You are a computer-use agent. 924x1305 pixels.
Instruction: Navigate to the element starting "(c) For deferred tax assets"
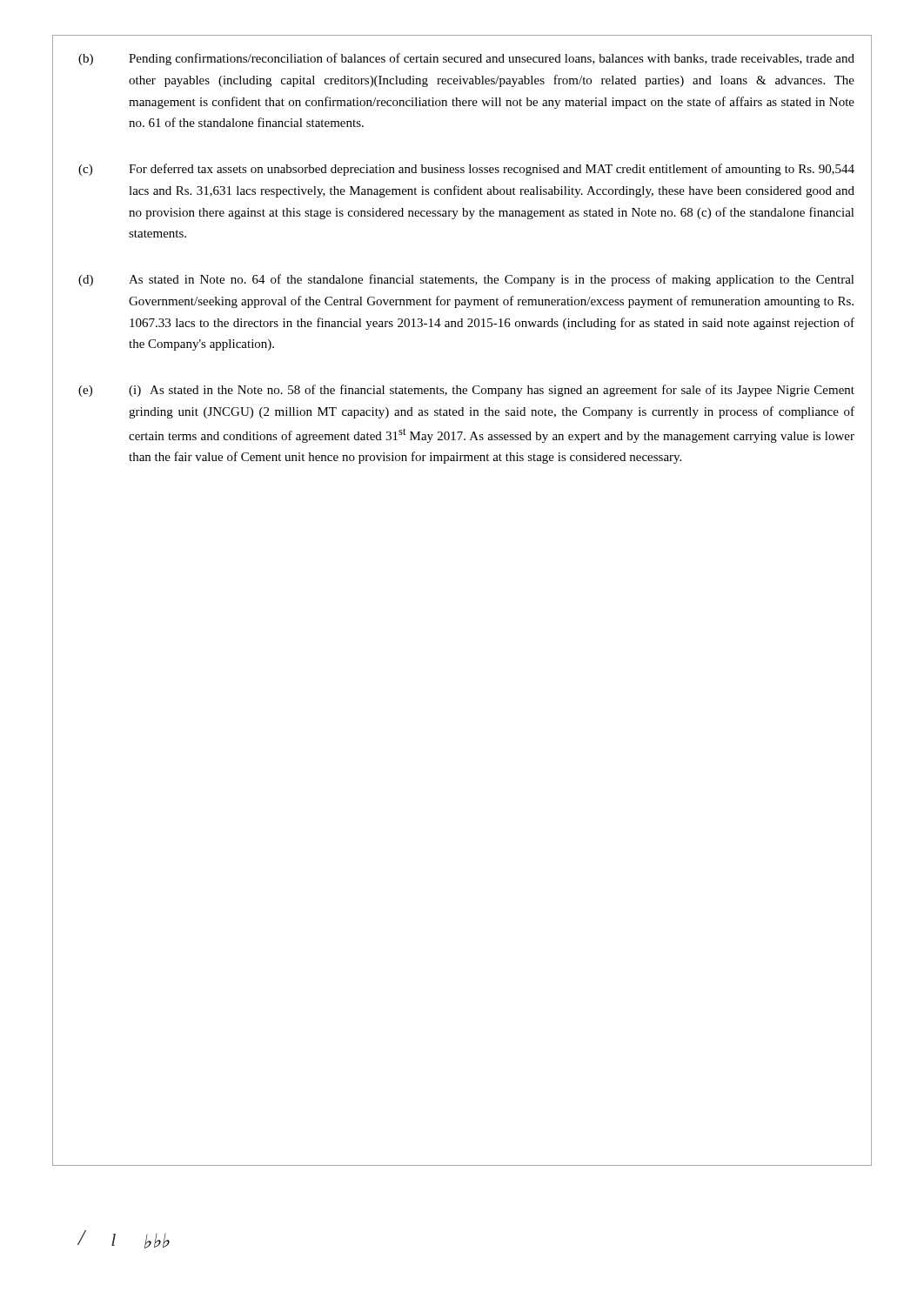coord(466,201)
